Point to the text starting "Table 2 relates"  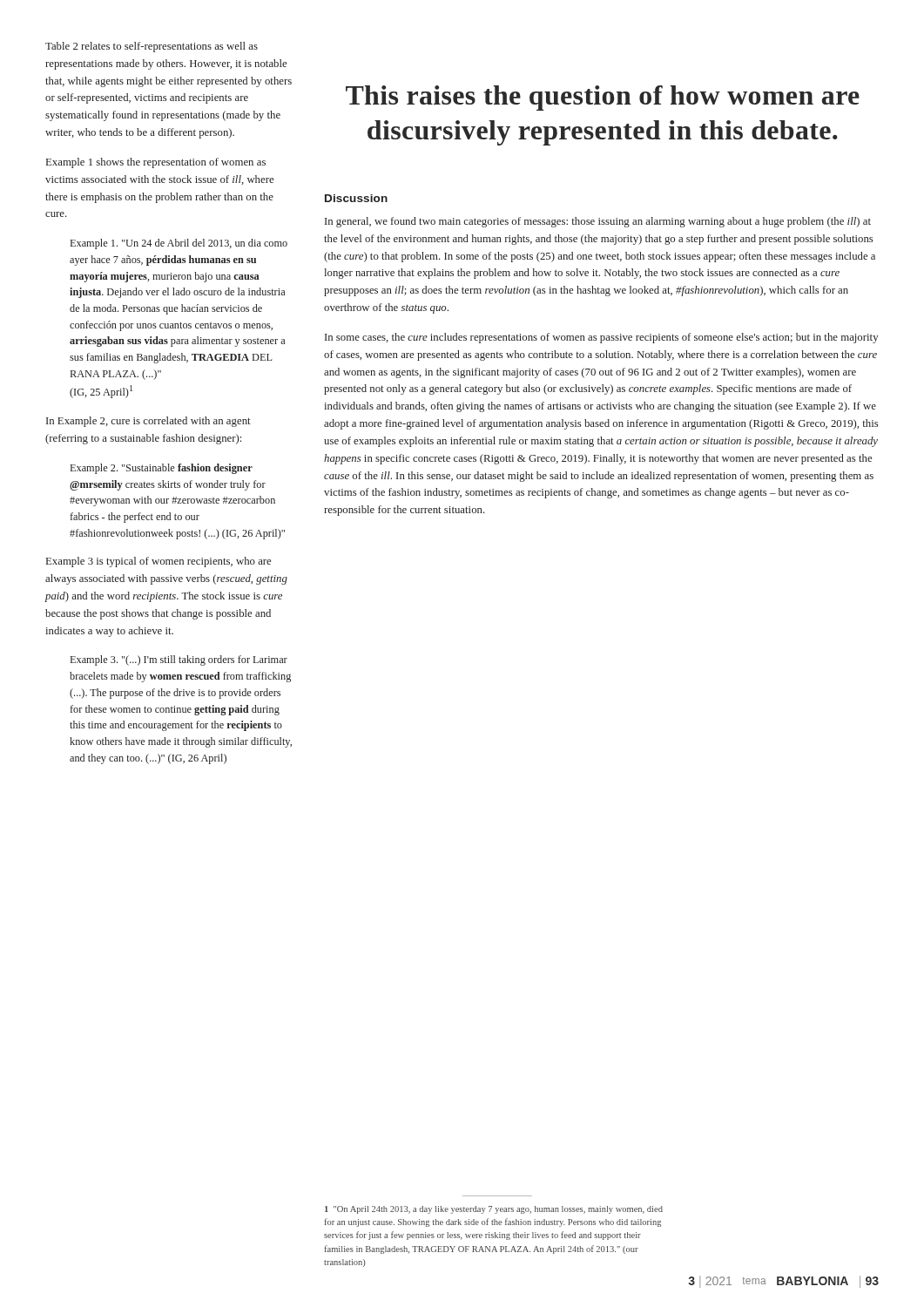pos(169,89)
